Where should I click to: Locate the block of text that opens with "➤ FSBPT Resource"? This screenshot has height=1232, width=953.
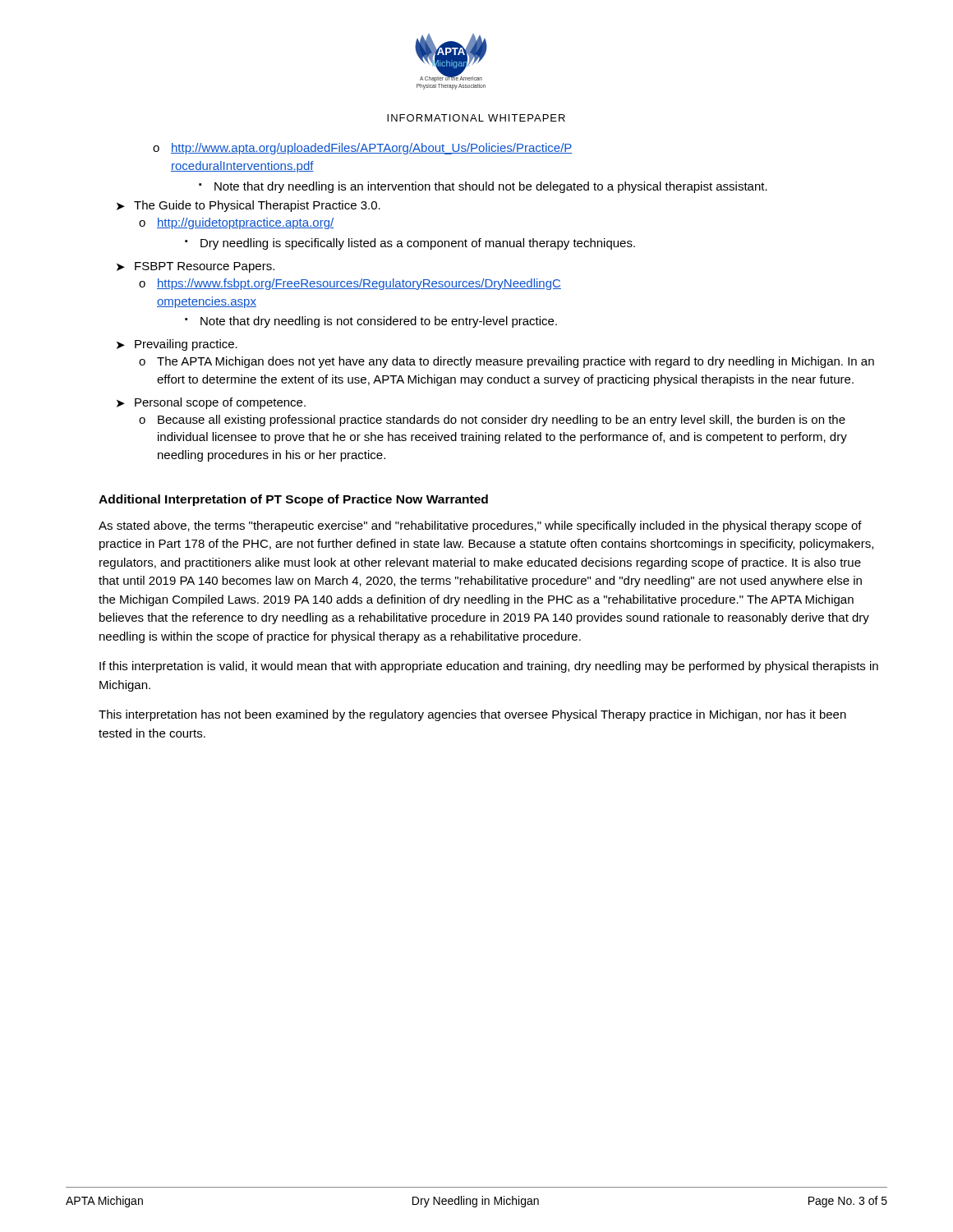(x=497, y=296)
